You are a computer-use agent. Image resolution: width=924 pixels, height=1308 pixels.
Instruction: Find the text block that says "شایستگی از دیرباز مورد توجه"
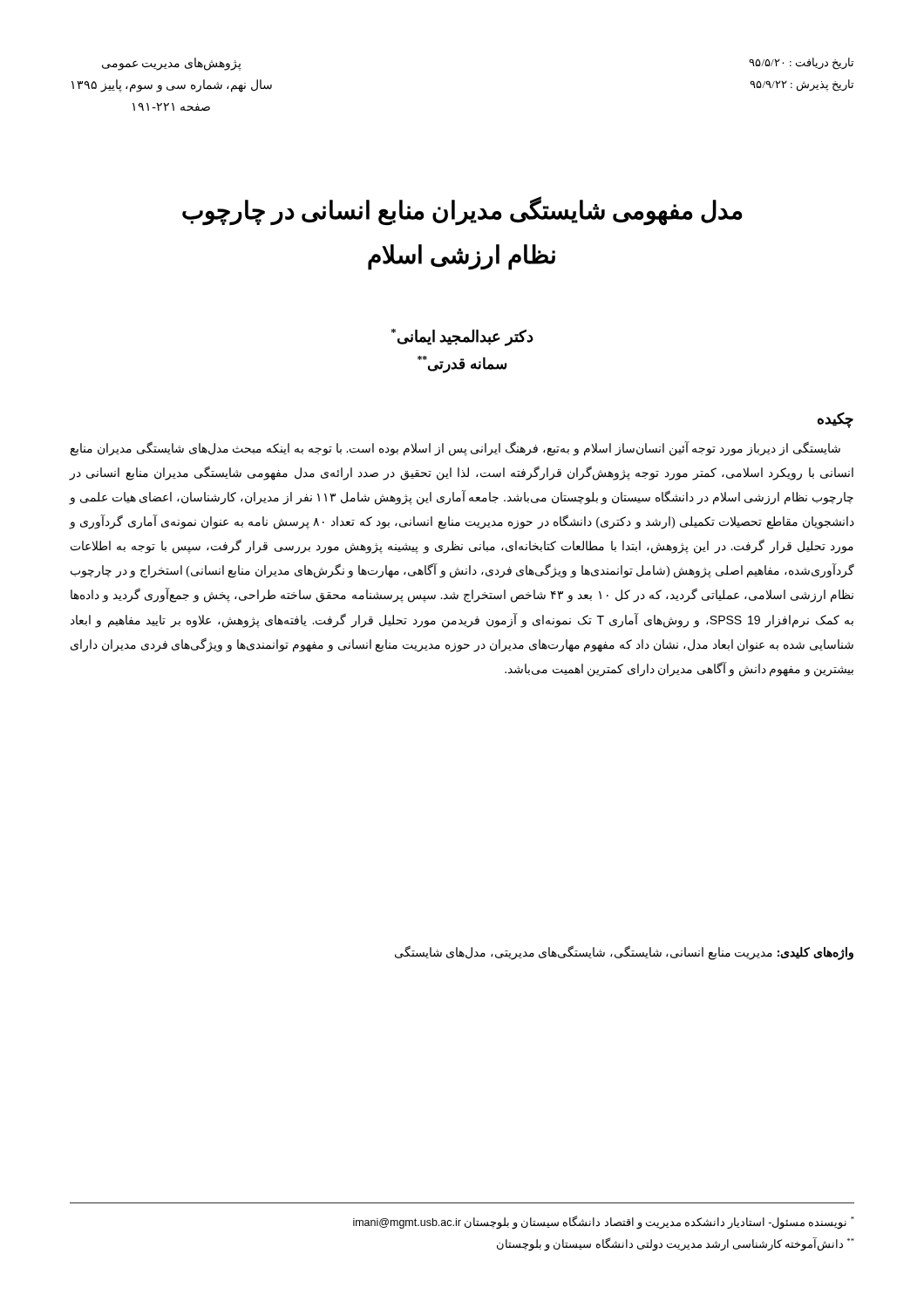tap(462, 559)
